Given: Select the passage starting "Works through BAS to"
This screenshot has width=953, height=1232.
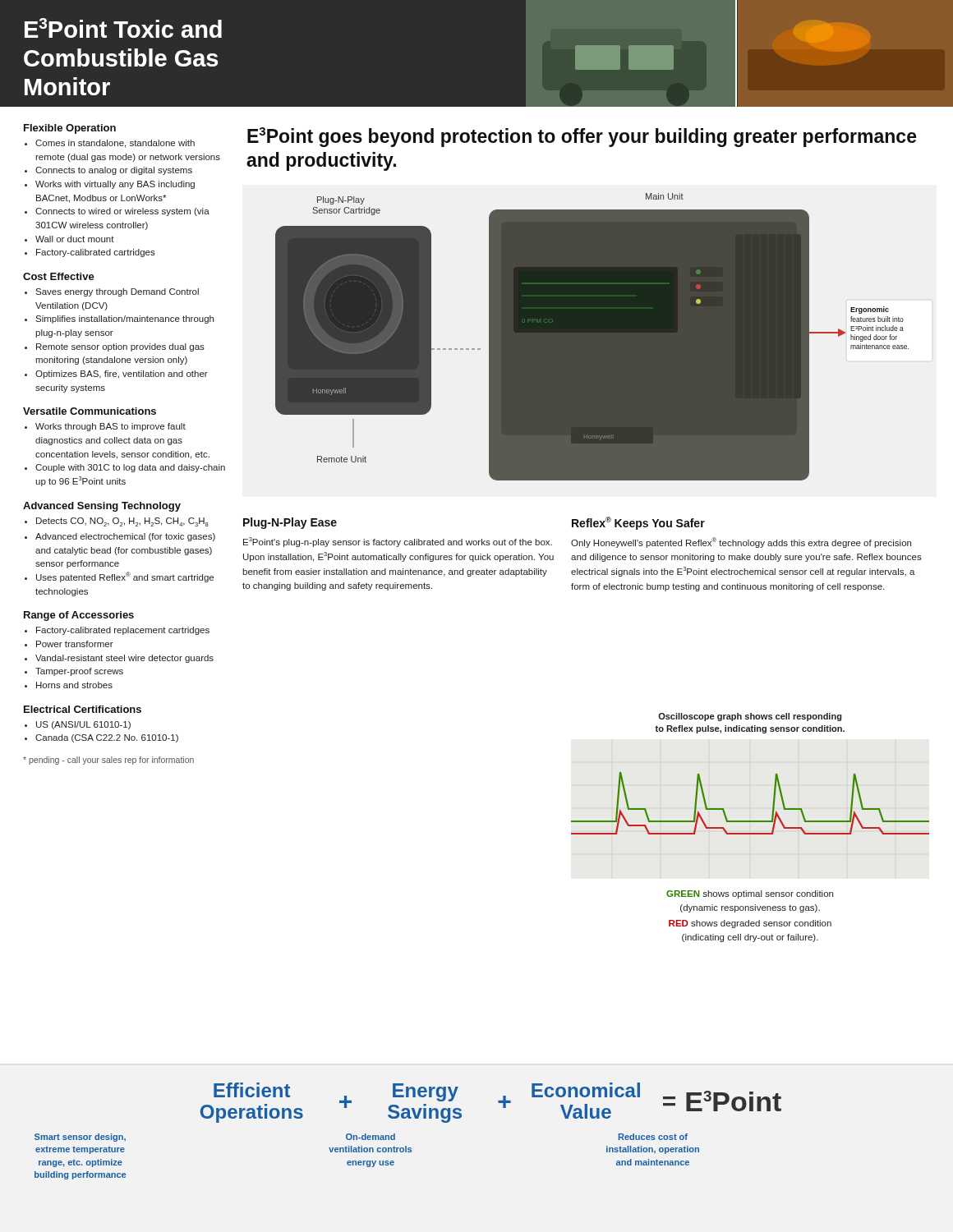Looking at the screenshot, I should point(131,454).
